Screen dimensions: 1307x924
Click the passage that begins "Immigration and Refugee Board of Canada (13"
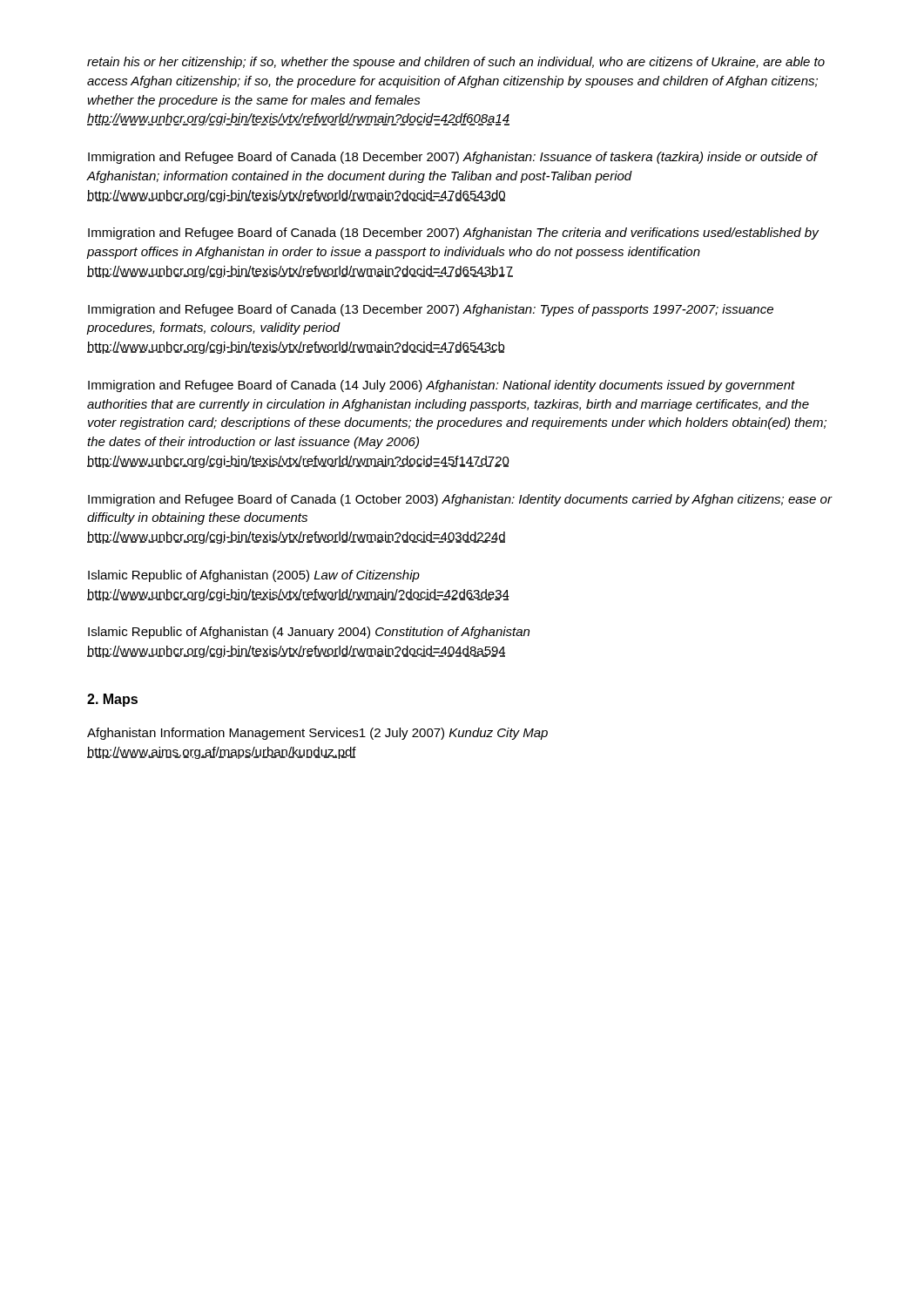coord(431,310)
